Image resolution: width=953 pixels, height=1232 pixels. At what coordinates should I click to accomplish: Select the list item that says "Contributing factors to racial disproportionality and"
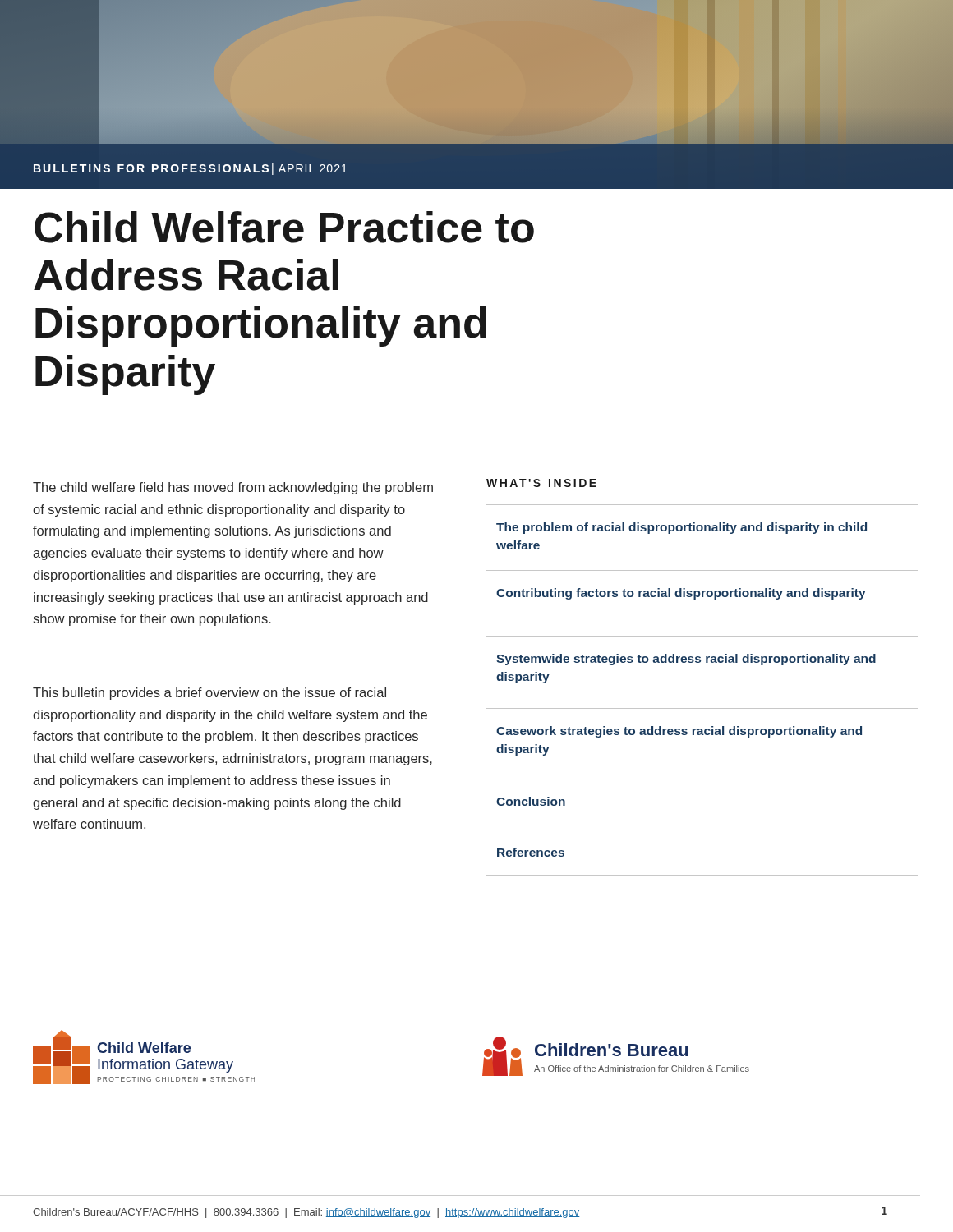(x=702, y=592)
